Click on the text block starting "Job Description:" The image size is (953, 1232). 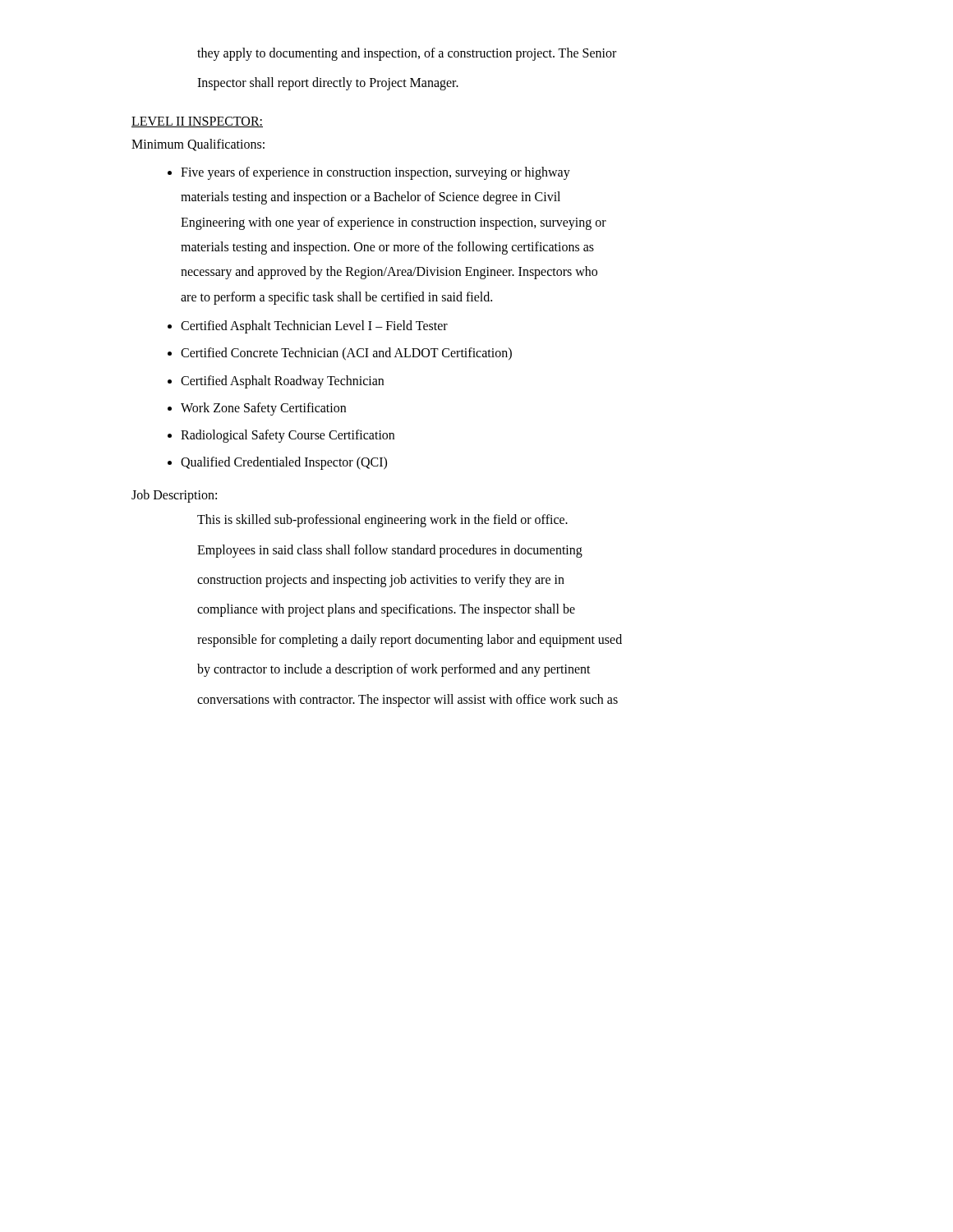click(x=175, y=495)
